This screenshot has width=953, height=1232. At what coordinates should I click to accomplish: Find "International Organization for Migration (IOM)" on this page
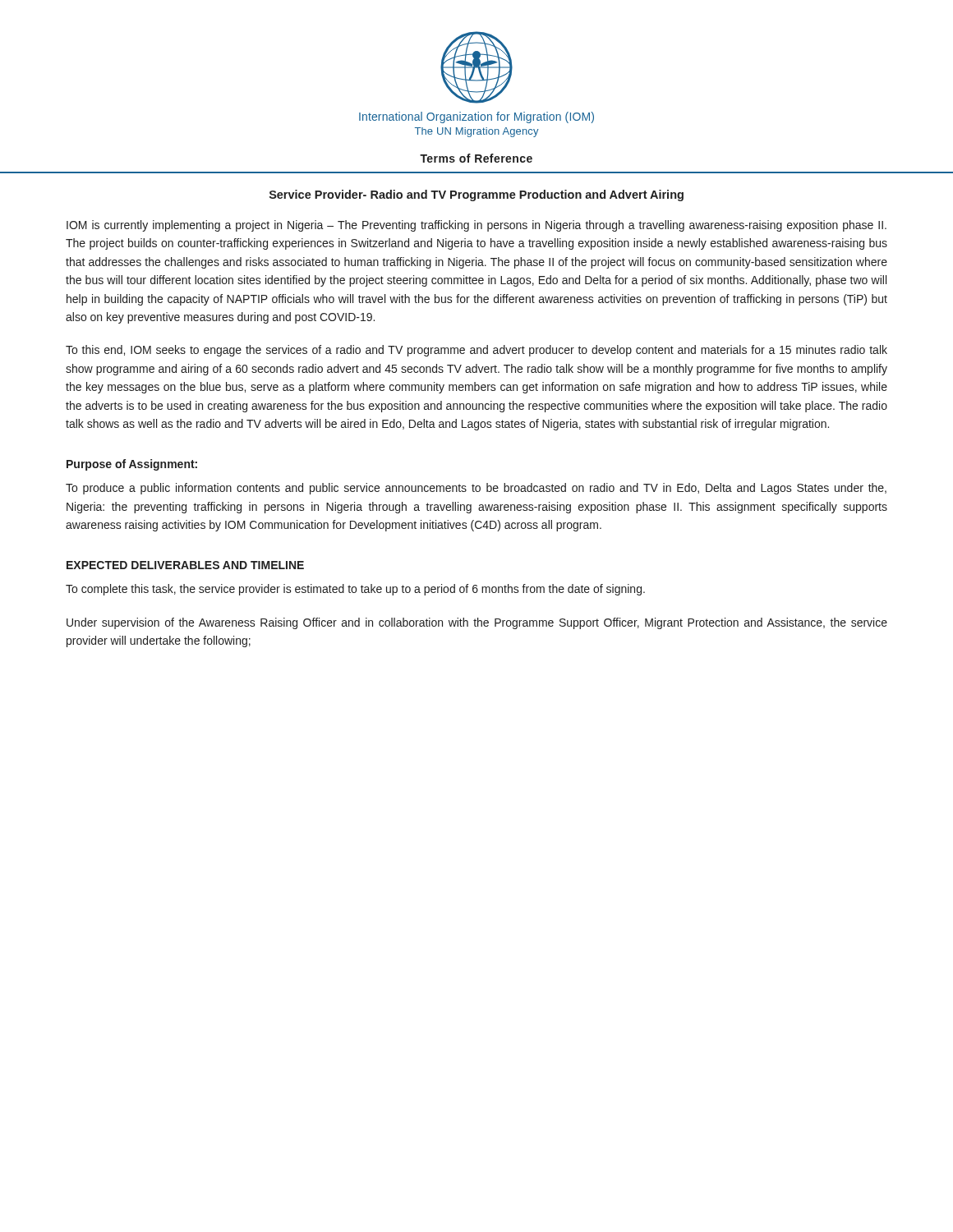(x=476, y=117)
